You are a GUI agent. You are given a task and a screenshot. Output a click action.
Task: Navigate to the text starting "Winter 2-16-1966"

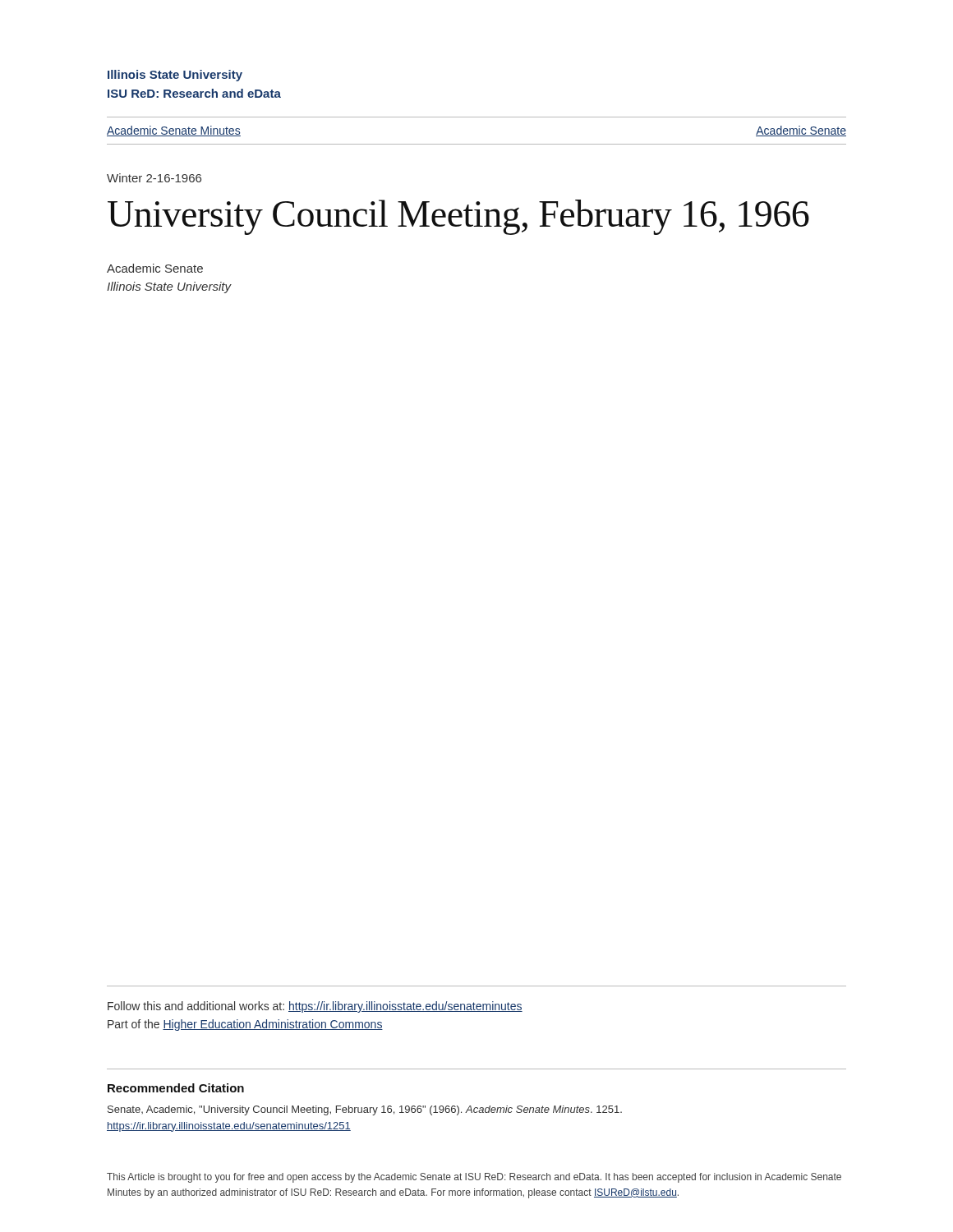154,178
